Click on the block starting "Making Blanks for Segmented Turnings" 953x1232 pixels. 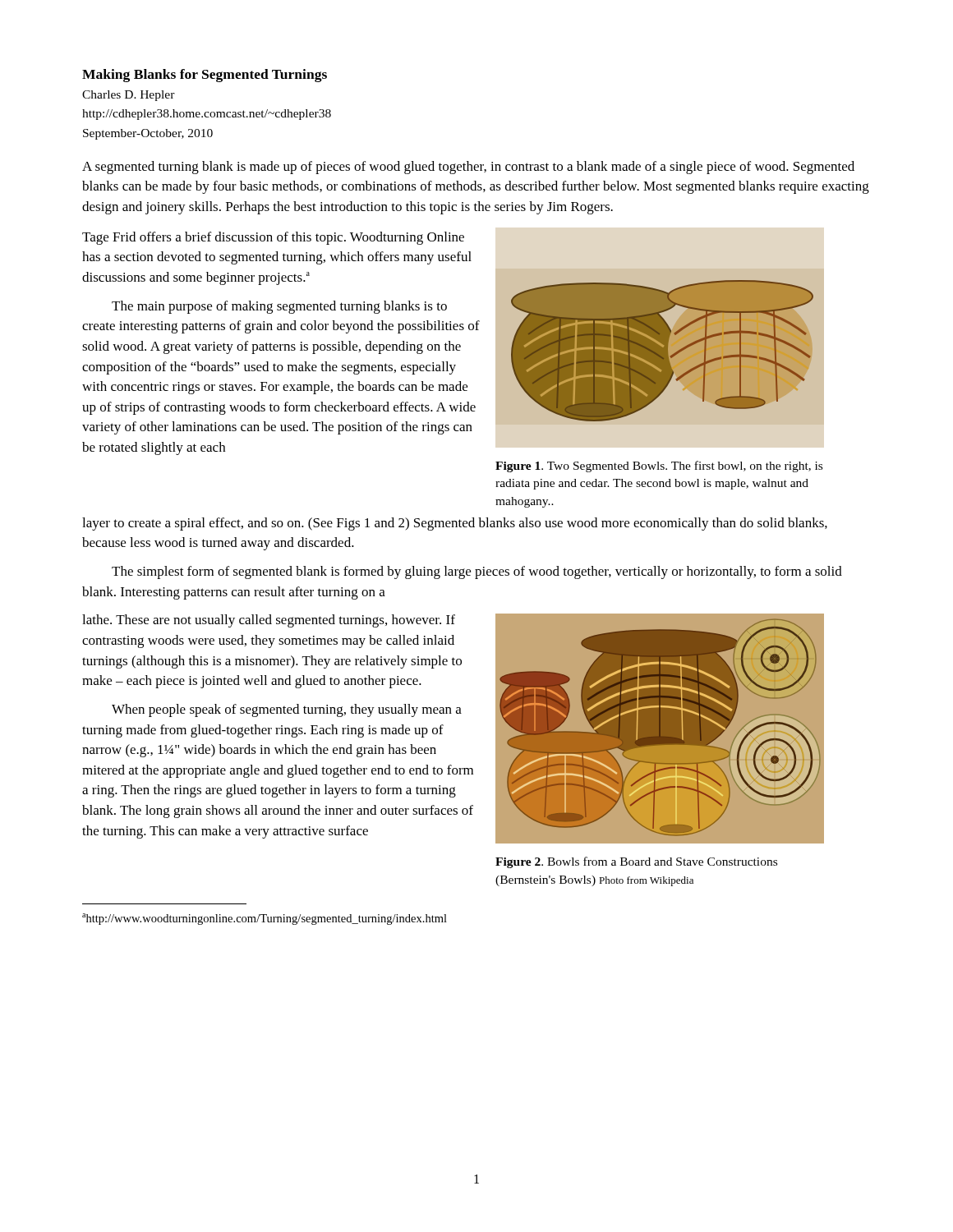tap(205, 74)
